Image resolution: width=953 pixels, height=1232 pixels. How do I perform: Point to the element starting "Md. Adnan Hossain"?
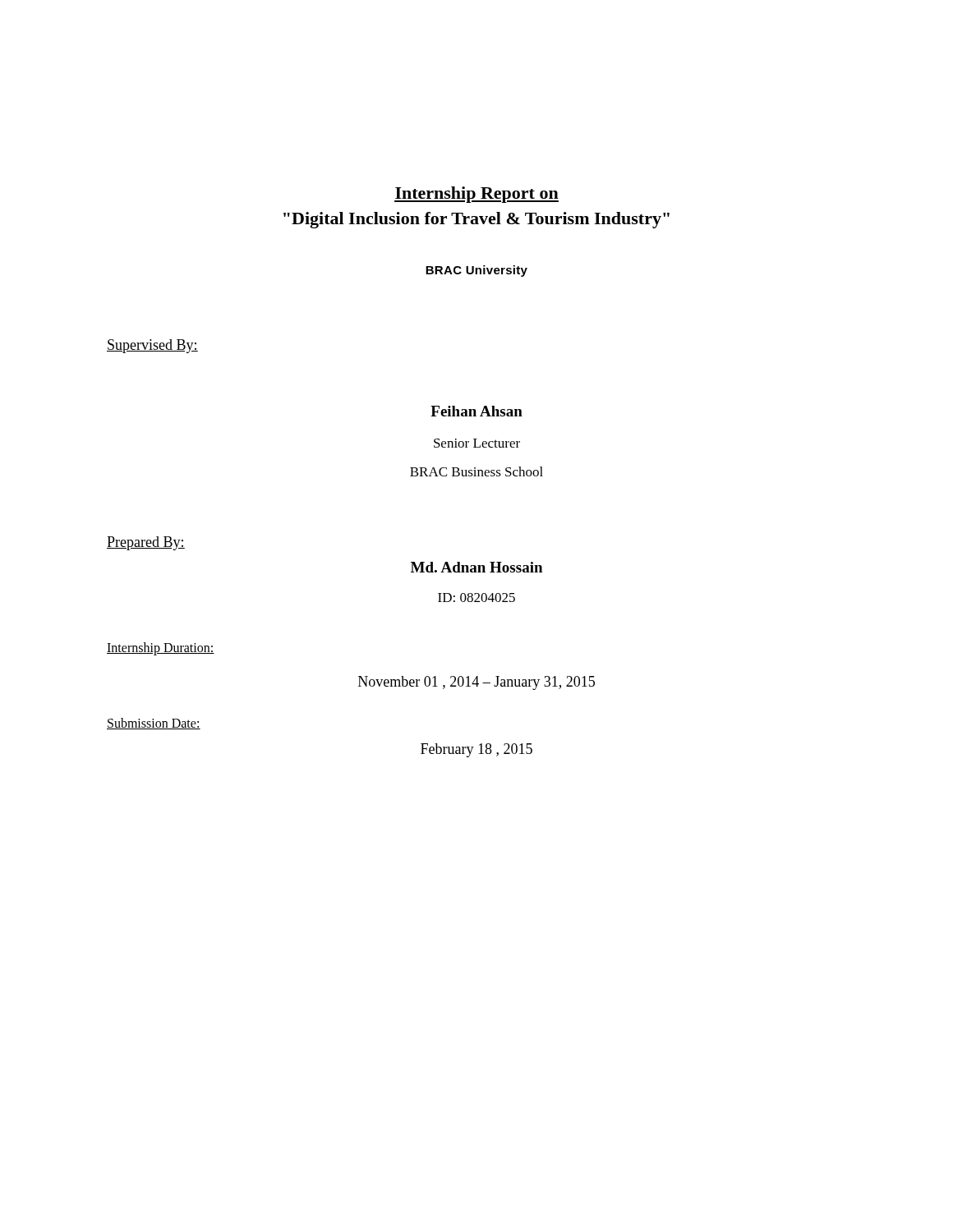tap(476, 567)
